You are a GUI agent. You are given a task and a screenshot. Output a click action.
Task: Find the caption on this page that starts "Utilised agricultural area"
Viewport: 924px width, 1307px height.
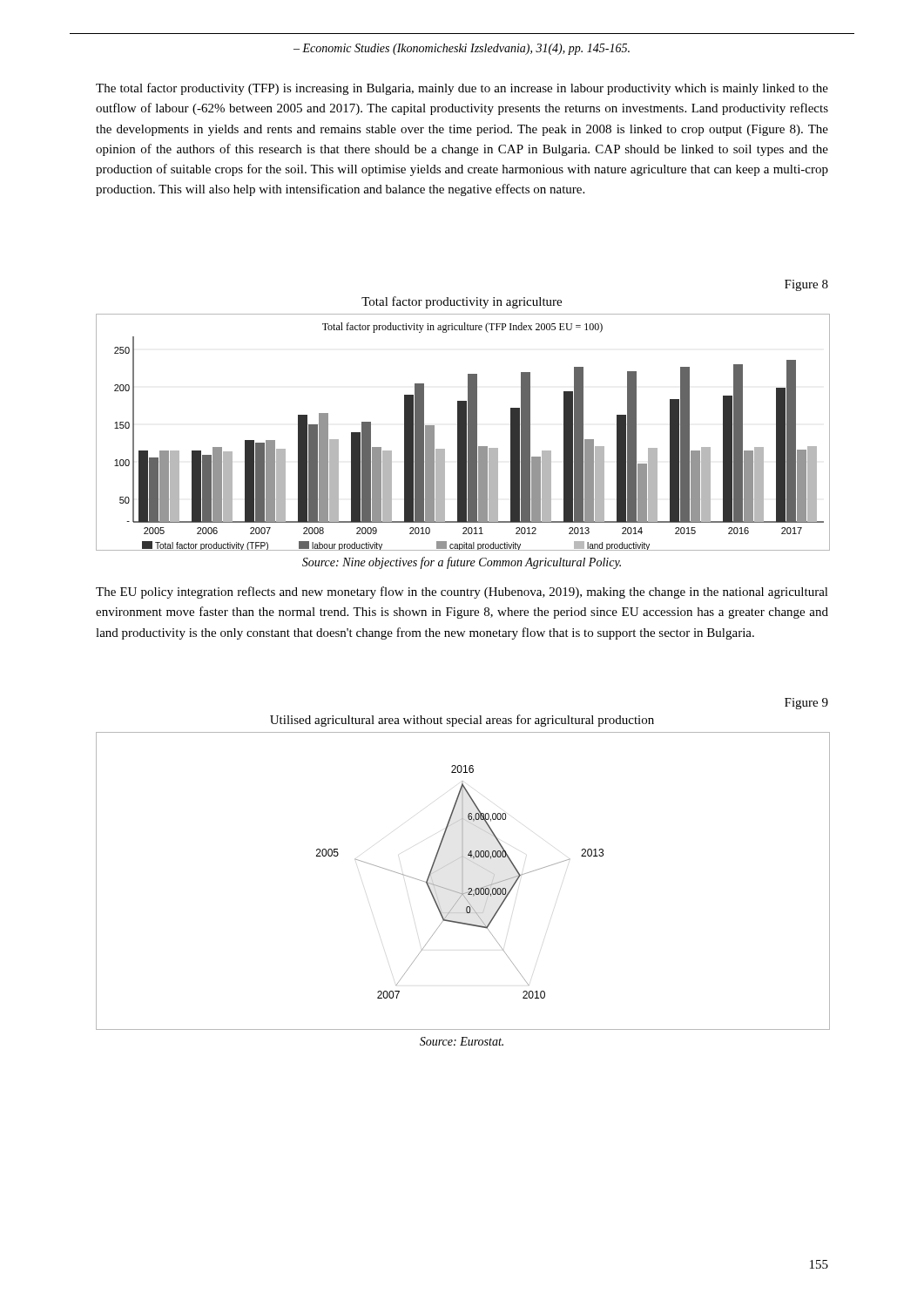[x=462, y=720]
